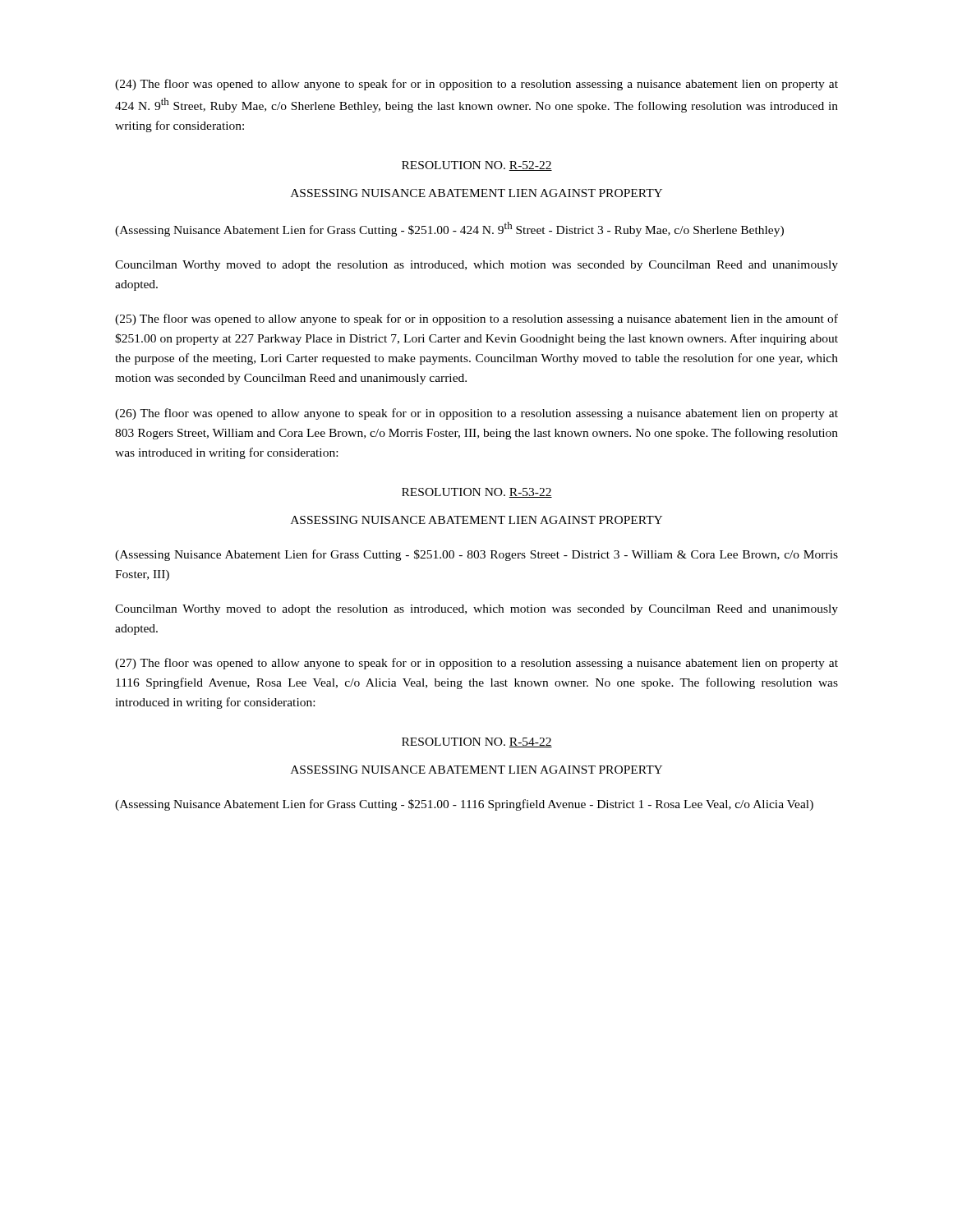The width and height of the screenshot is (953, 1232).
Task: Select the text block that says "(25) The floor was"
Action: point(476,348)
